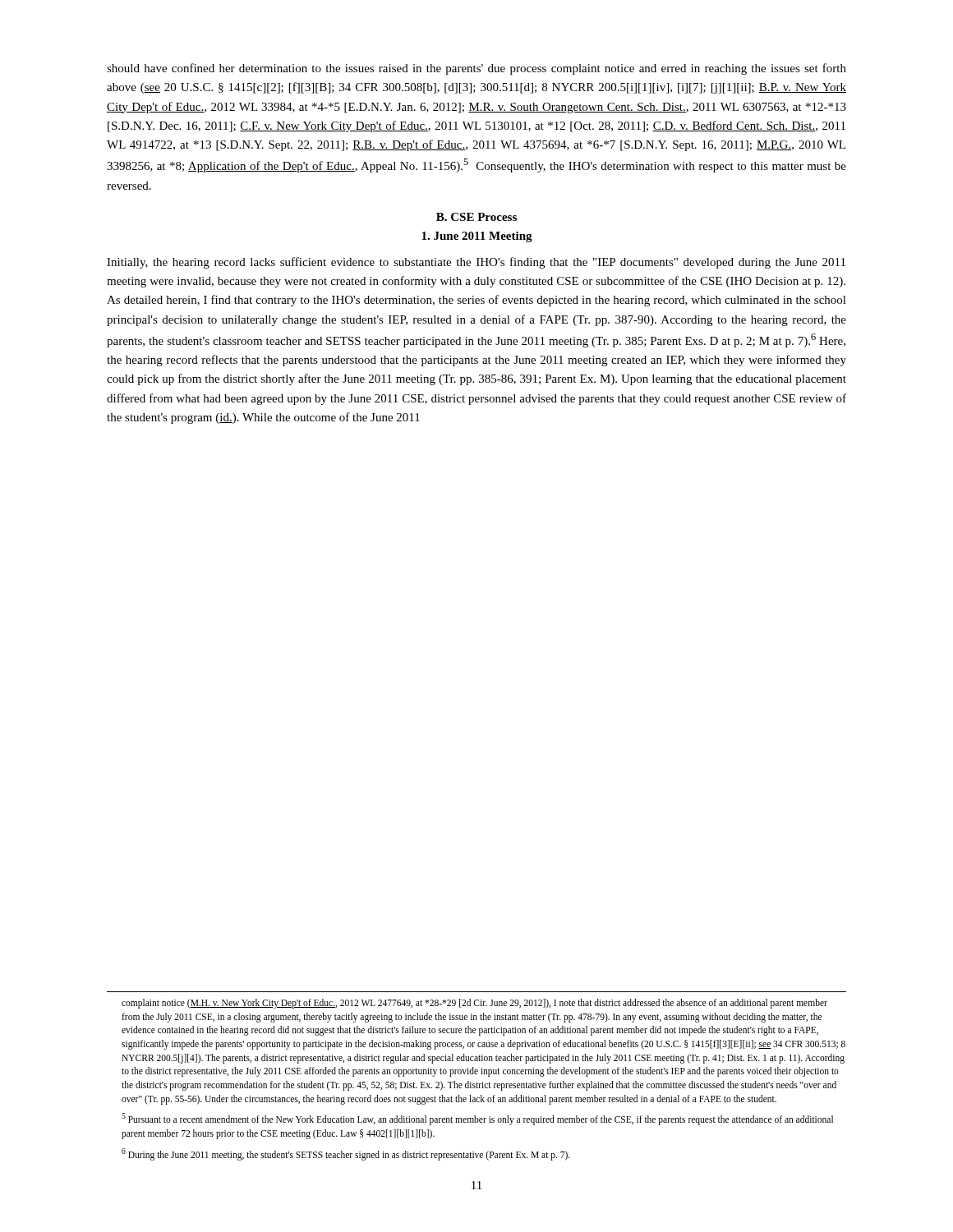Find "B. CSE Process" on this page

[x=476, y=217]
